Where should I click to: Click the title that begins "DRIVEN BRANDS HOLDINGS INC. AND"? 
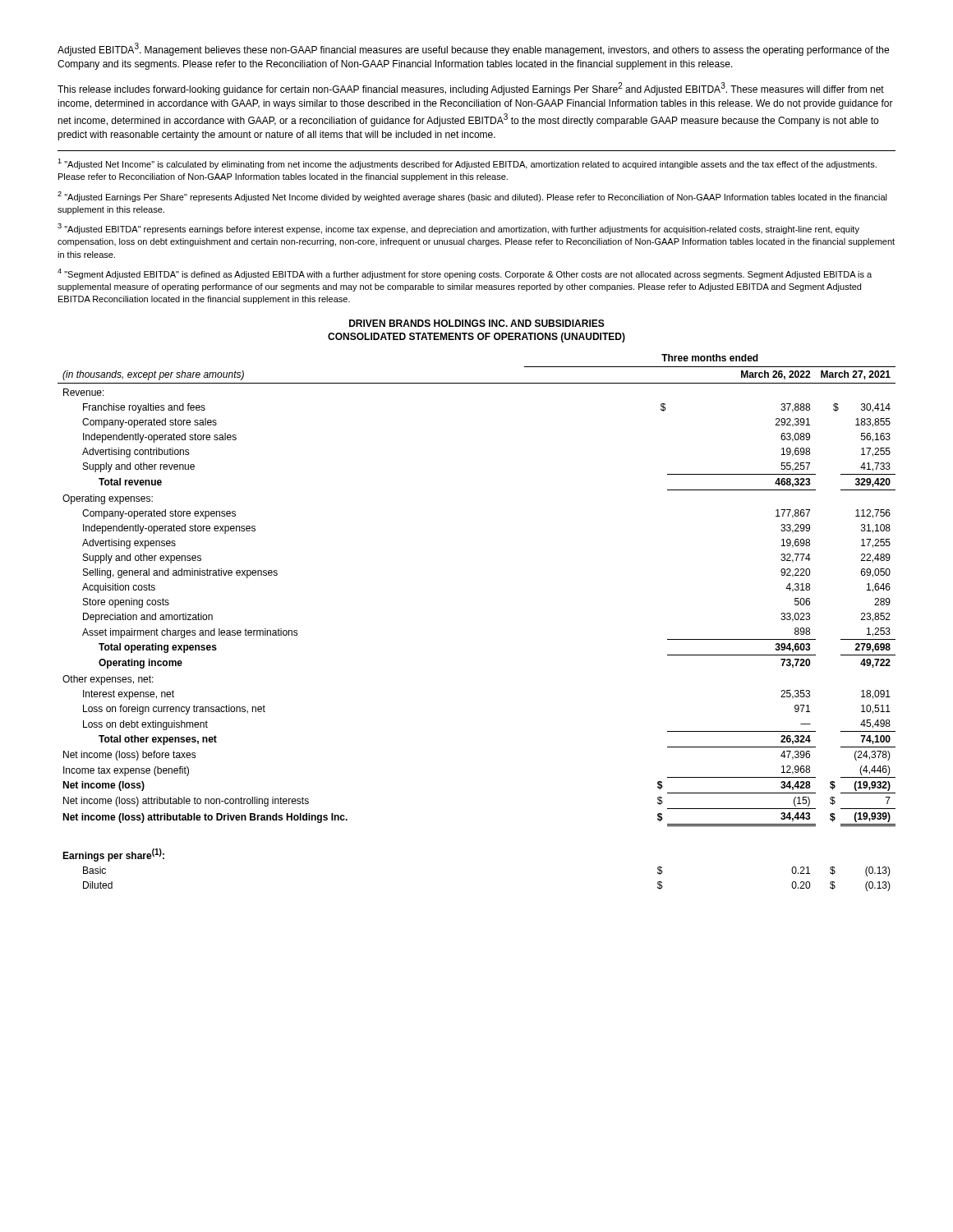pos(476,323)
